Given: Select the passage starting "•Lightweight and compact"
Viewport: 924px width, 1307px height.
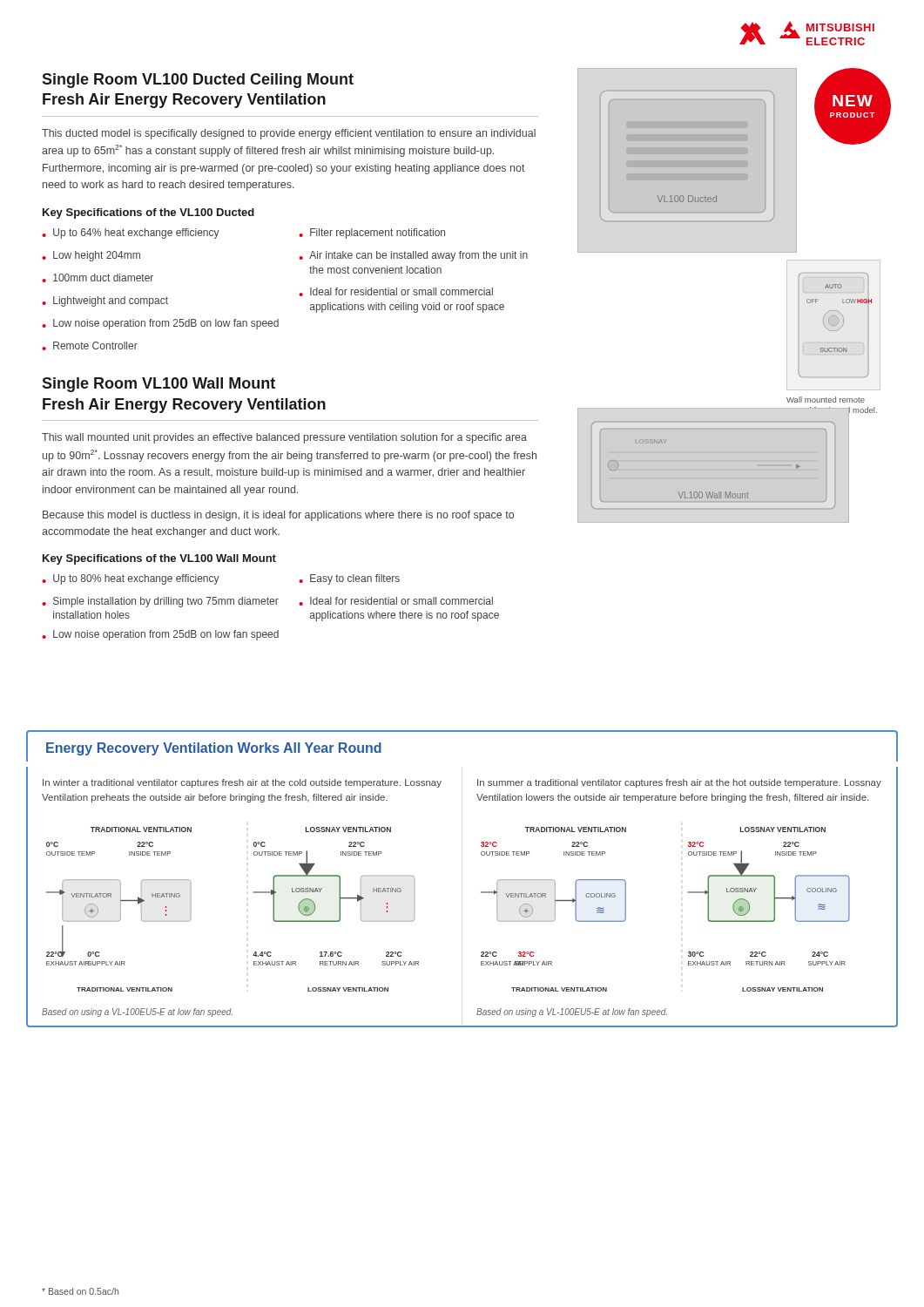Looking at the screenshot, I should 105,303.
